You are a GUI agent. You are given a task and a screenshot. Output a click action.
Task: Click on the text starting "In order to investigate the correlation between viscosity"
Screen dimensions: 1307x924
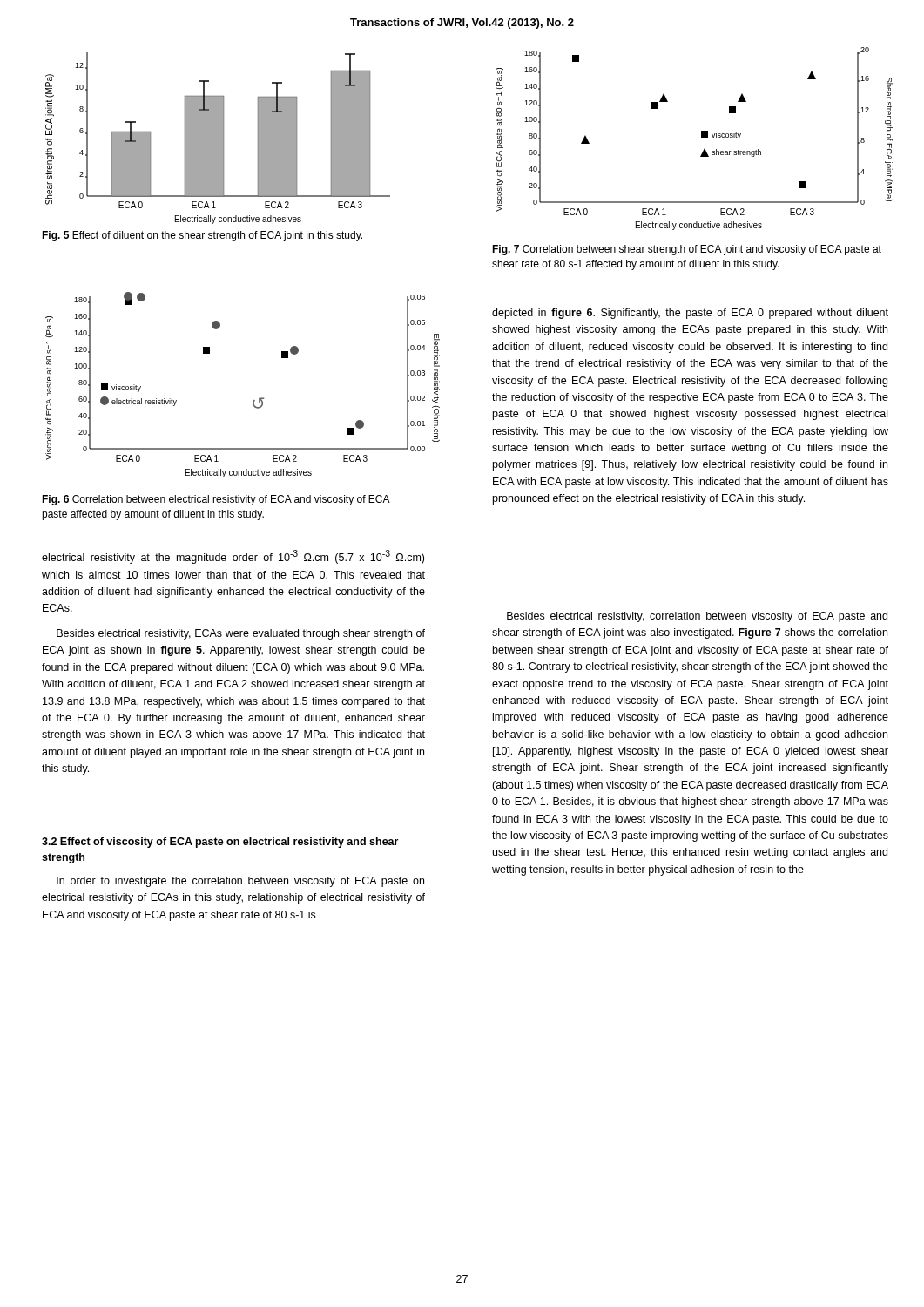pos(233,898)
